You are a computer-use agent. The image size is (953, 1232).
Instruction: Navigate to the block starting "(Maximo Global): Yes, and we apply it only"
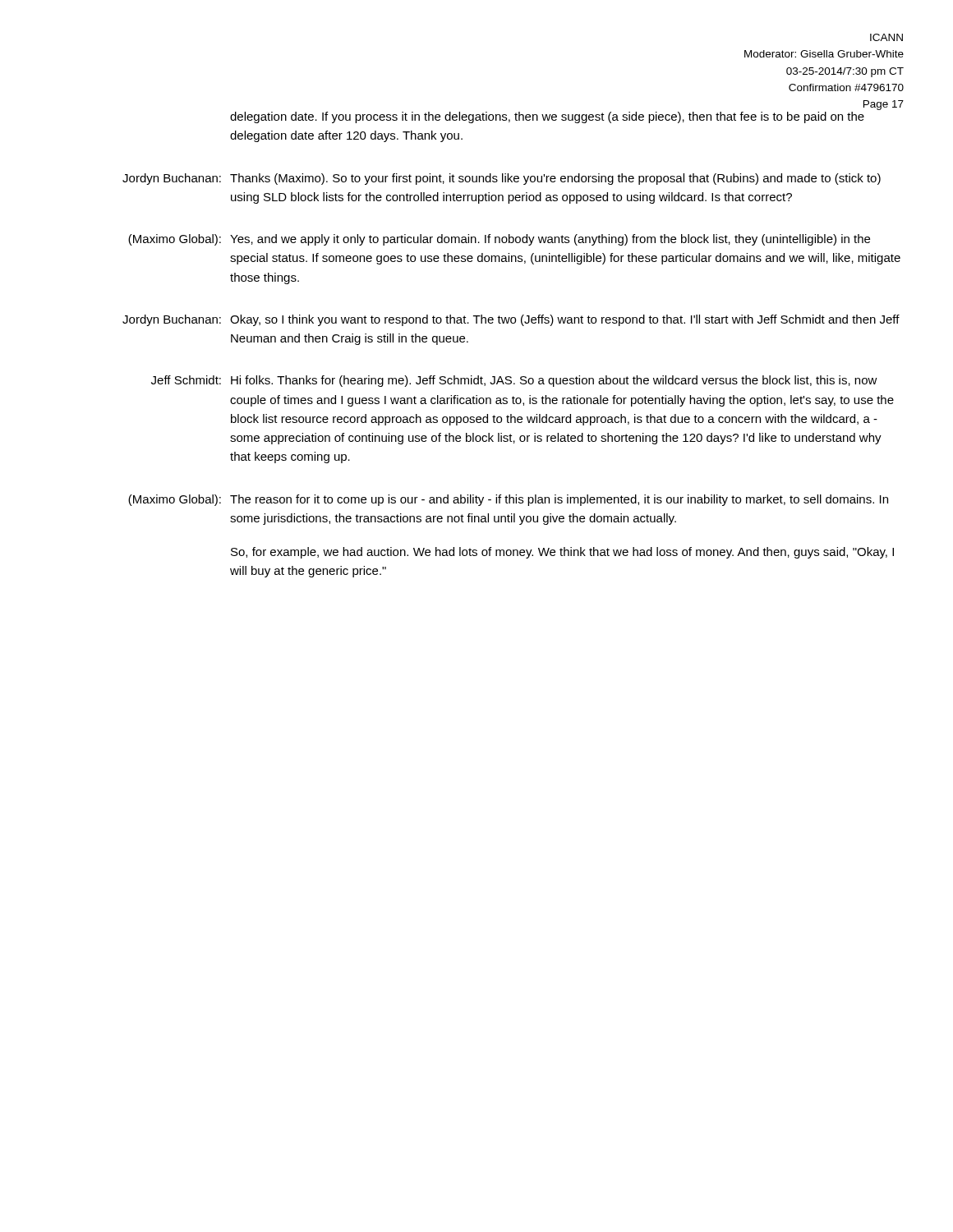(476, 258)
